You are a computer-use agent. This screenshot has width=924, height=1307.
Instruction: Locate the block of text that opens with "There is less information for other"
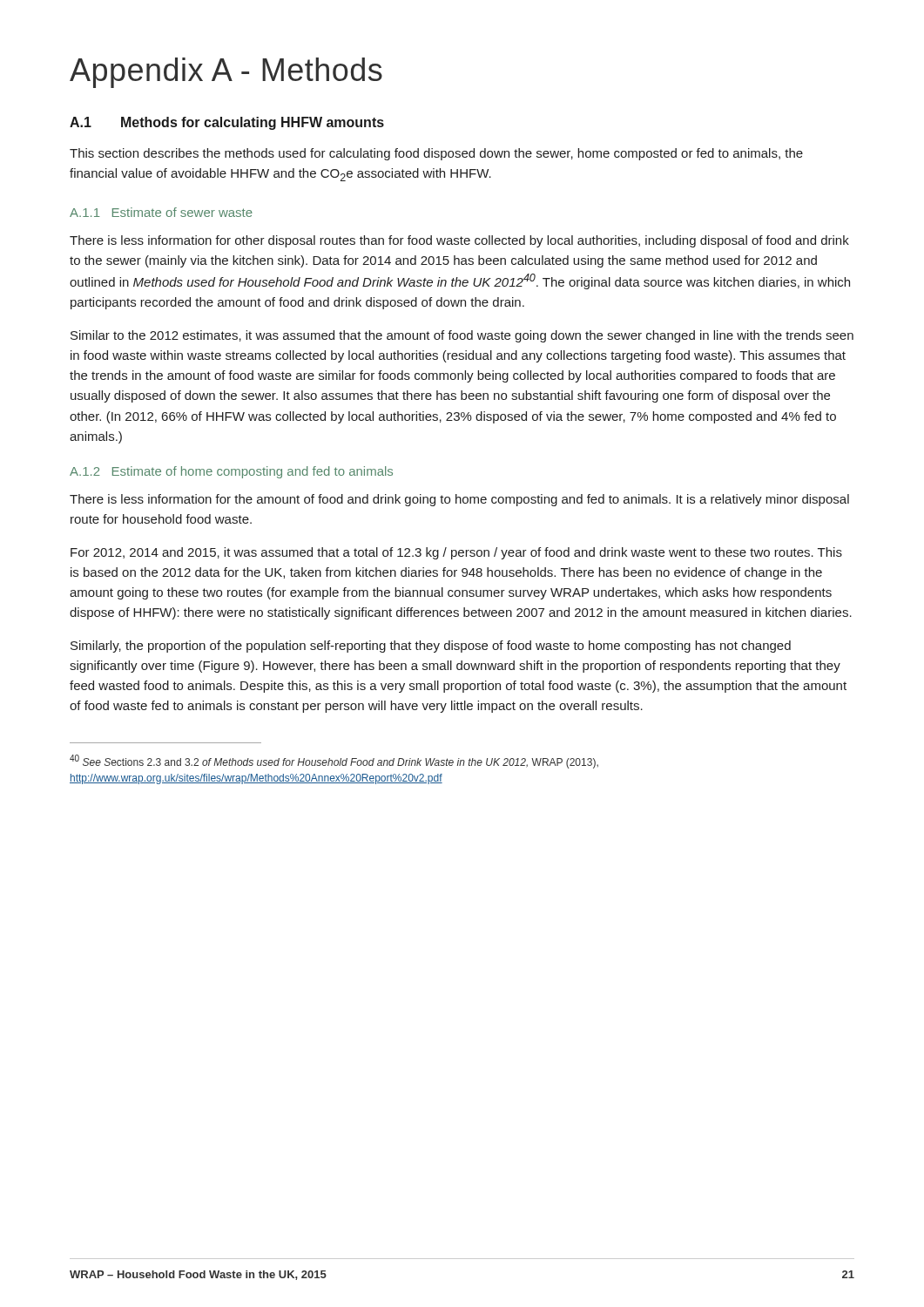(462, 271)
